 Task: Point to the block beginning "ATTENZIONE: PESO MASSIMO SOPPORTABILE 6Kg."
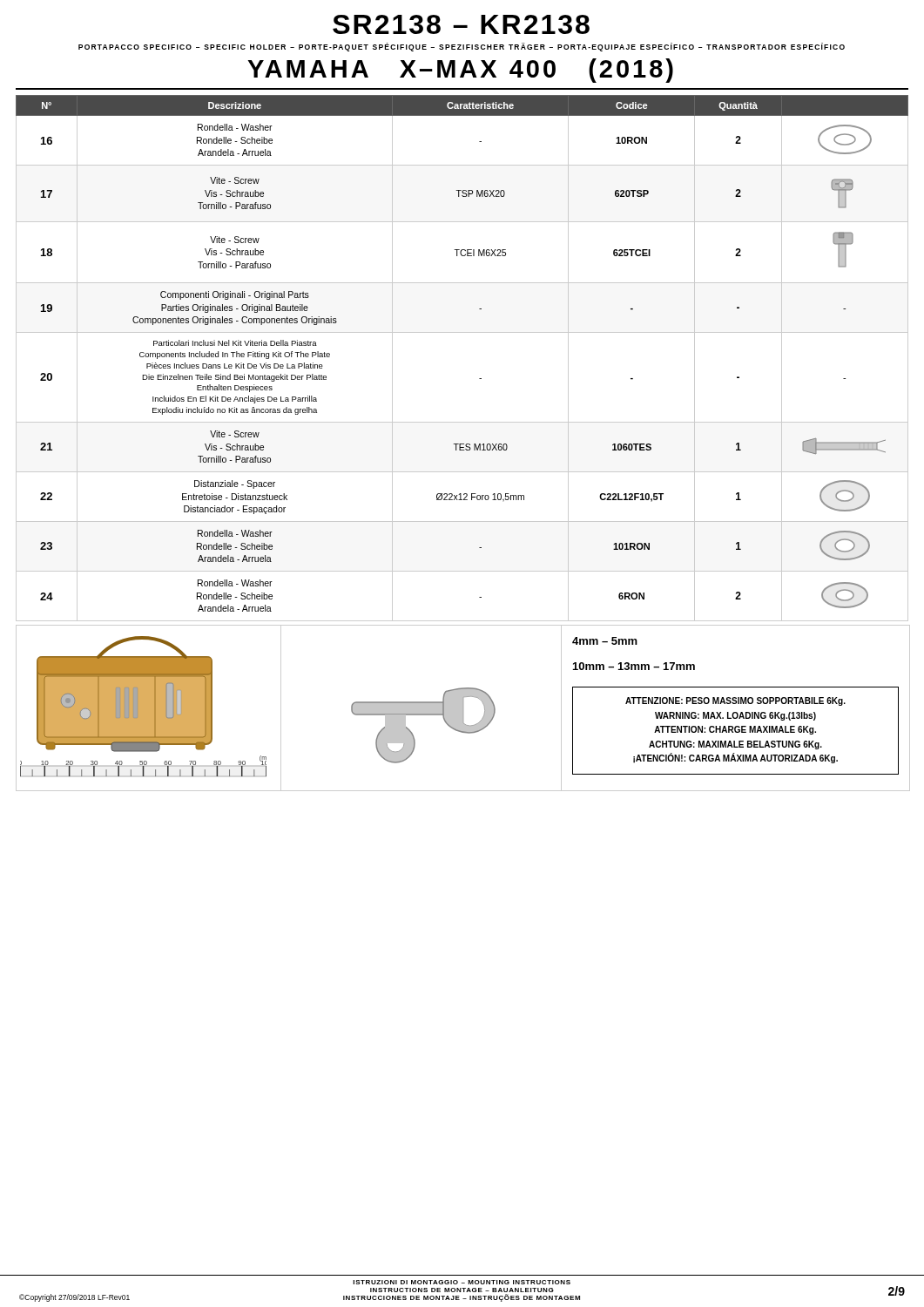(x=735, y=730)
